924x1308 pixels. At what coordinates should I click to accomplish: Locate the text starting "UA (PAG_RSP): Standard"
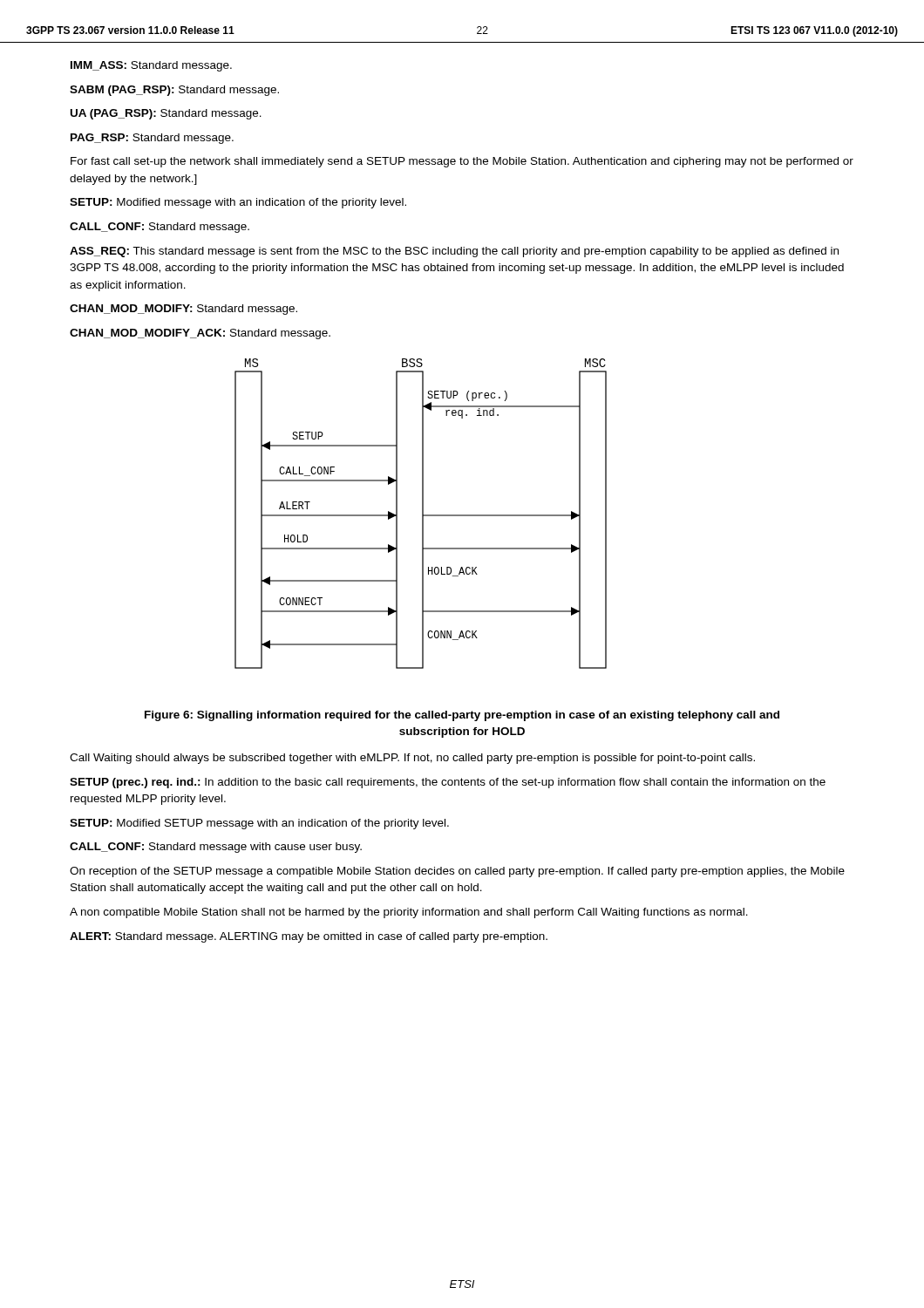pyautogui.click(x=166, y=113)
